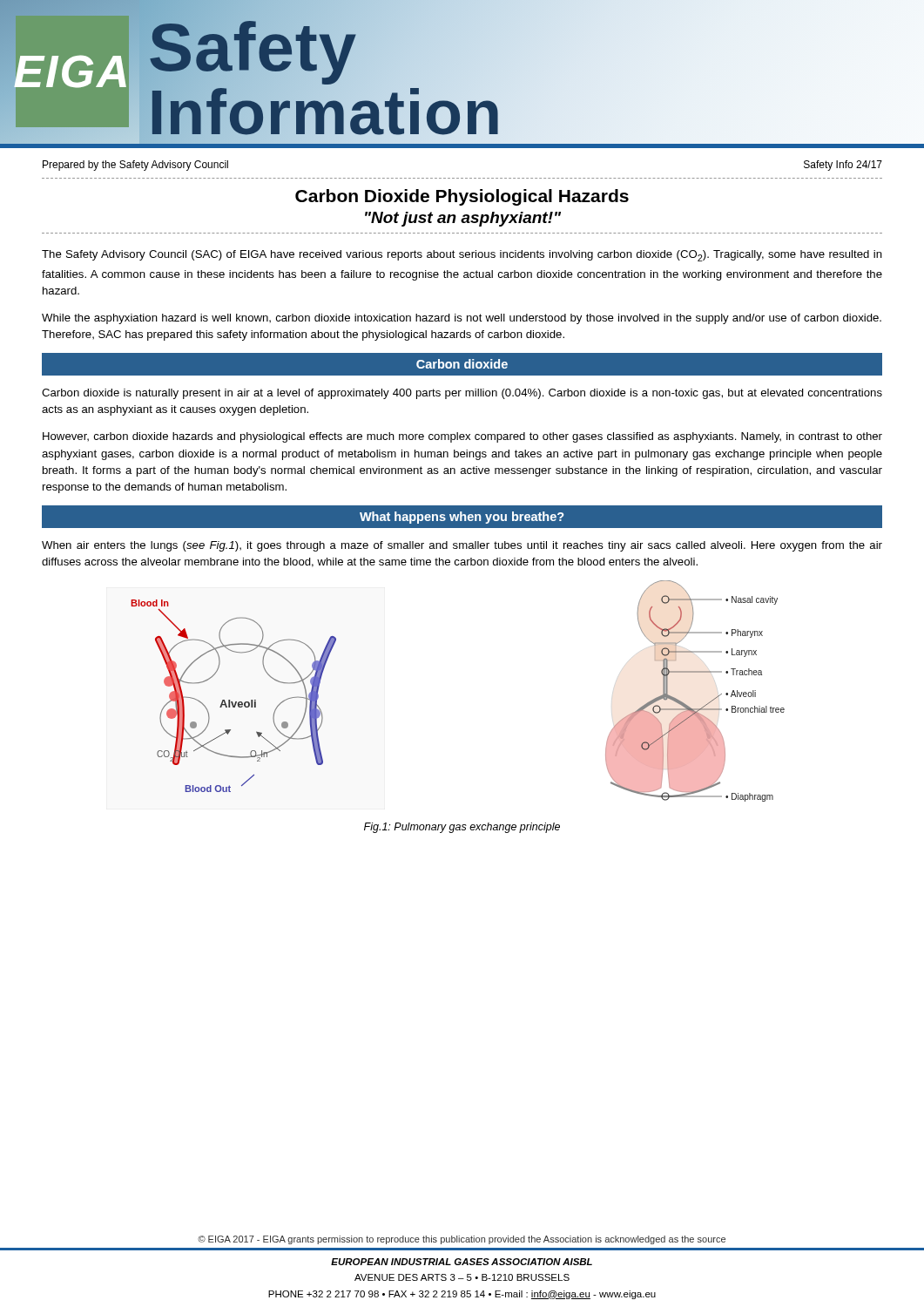Locate the text block that says "Carbon dioxide is naturally present in air"
Image resolution: width=924 pixels, height=1307 pixels.
[462, 401]
